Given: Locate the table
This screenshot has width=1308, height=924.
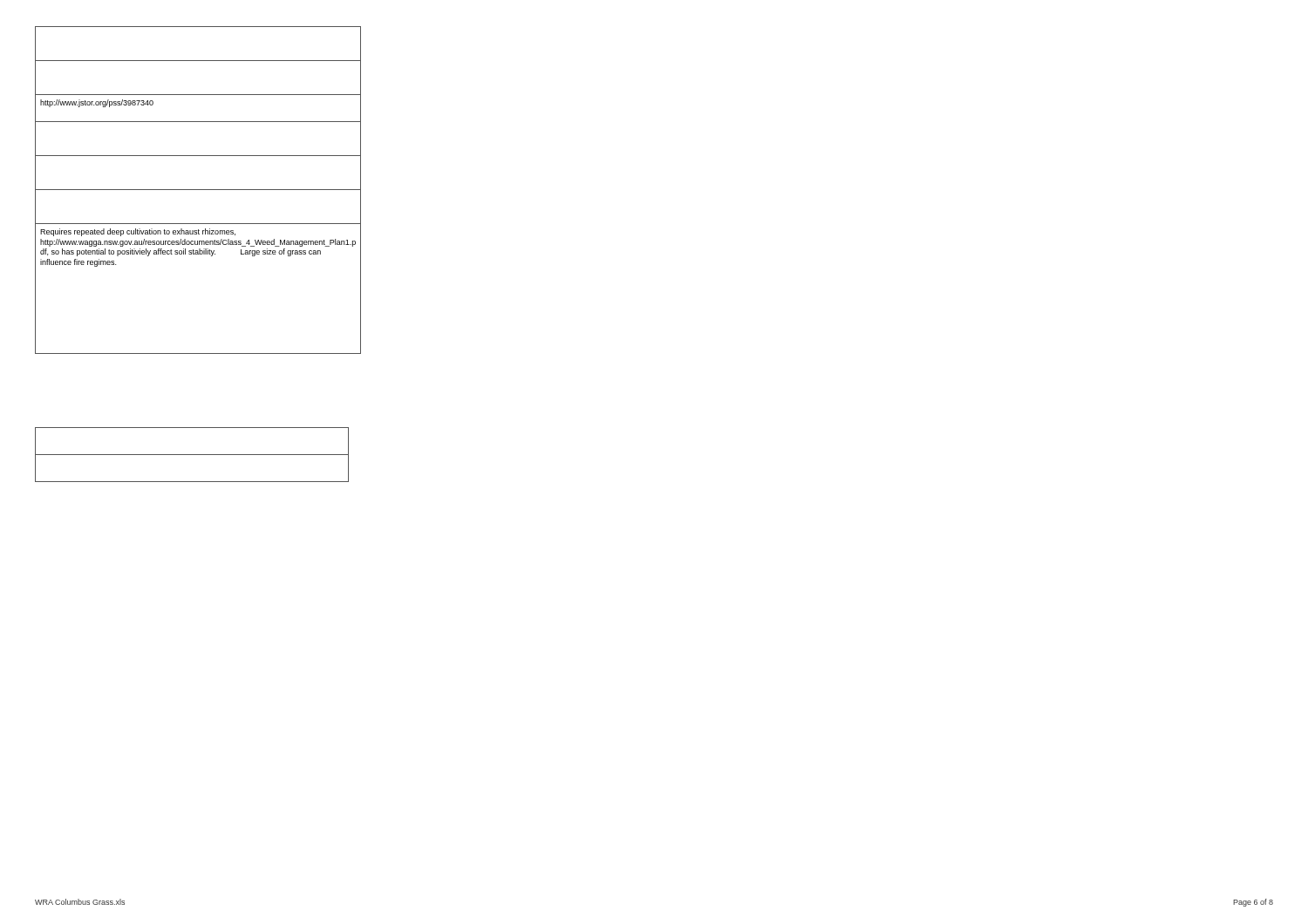Looking at the screenshot, I should tap(192, 190).
